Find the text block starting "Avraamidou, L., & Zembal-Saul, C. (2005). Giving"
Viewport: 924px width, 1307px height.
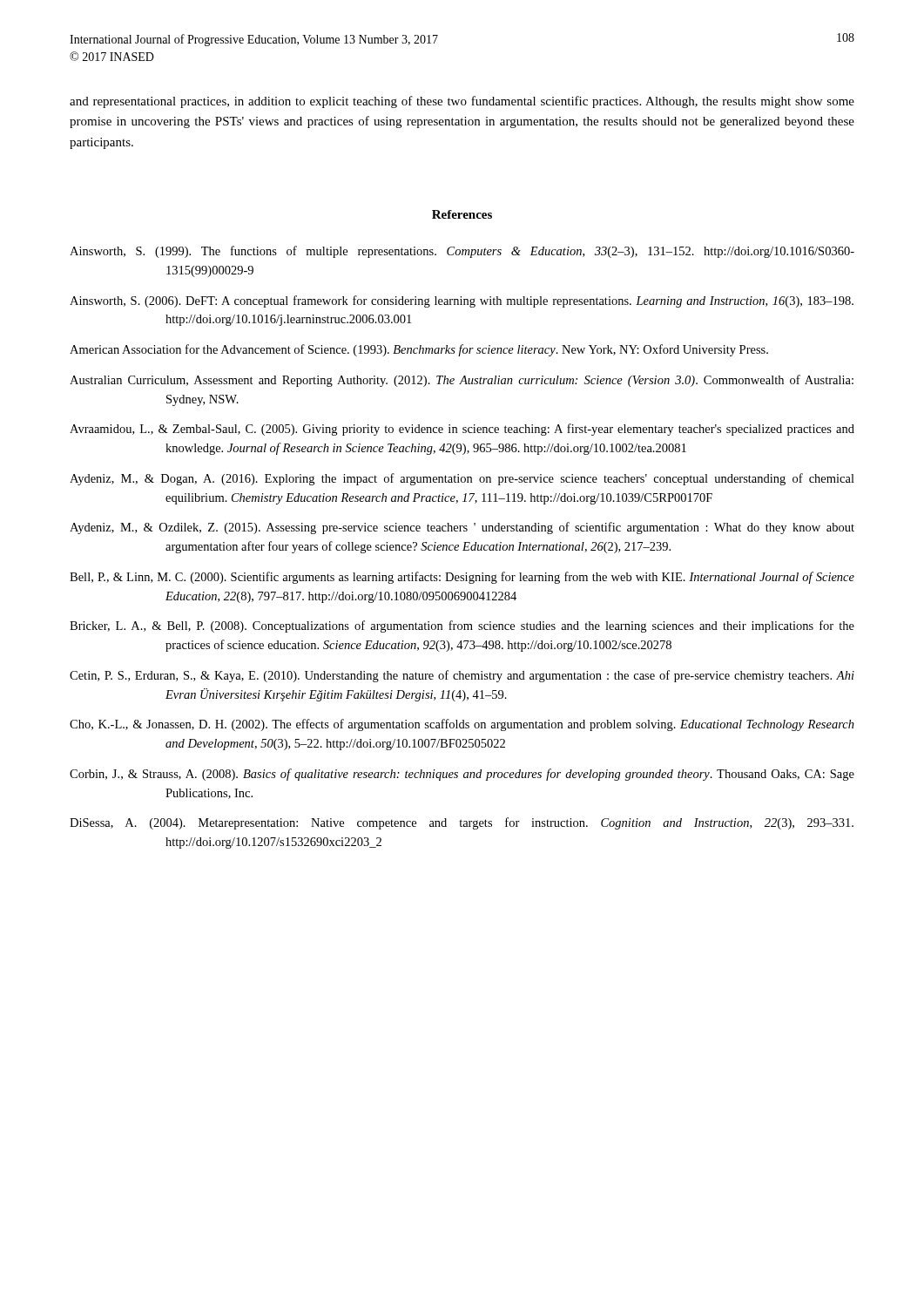point(462,438)
